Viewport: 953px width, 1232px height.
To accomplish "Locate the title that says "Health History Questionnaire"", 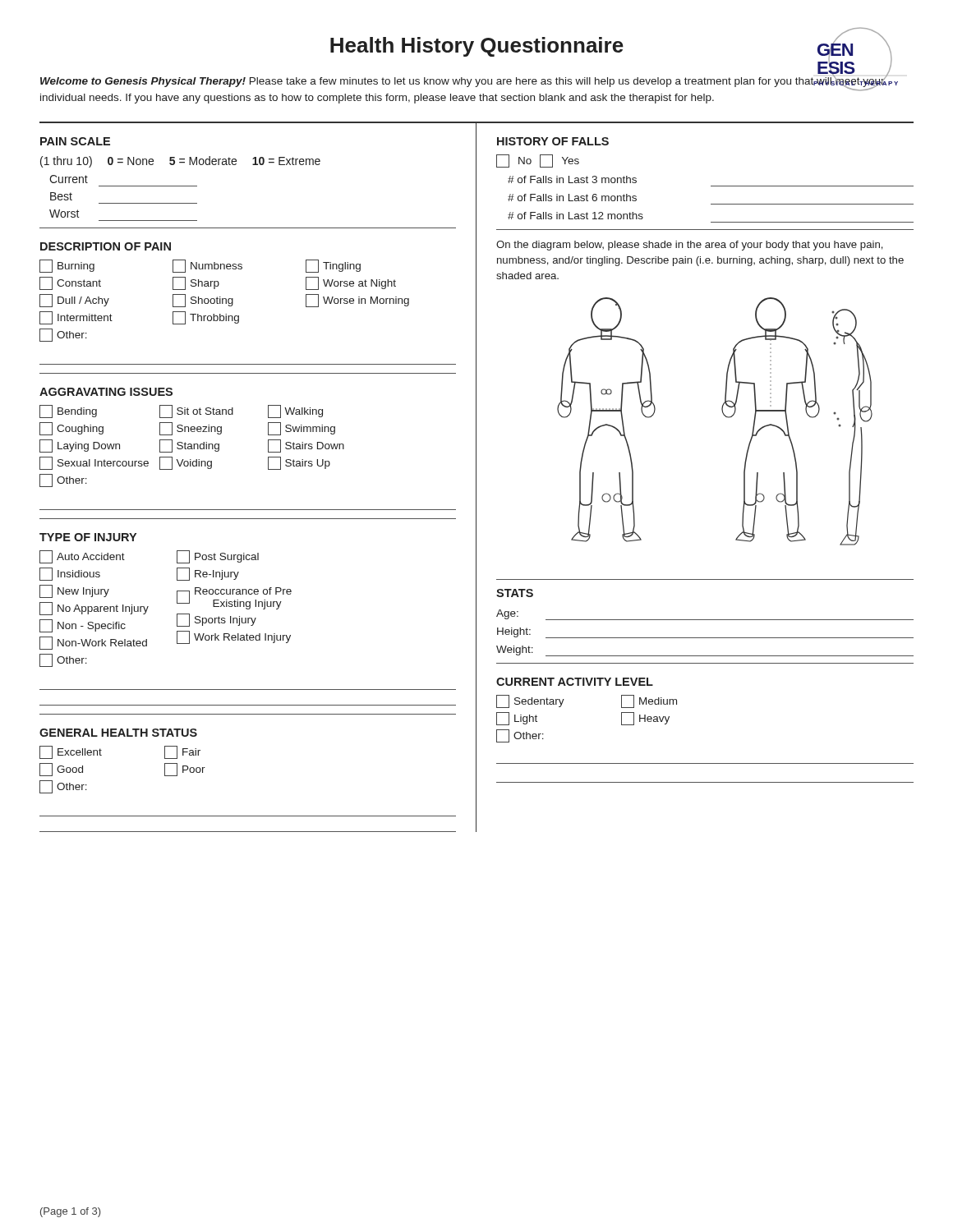I will (x=476, y=45).
